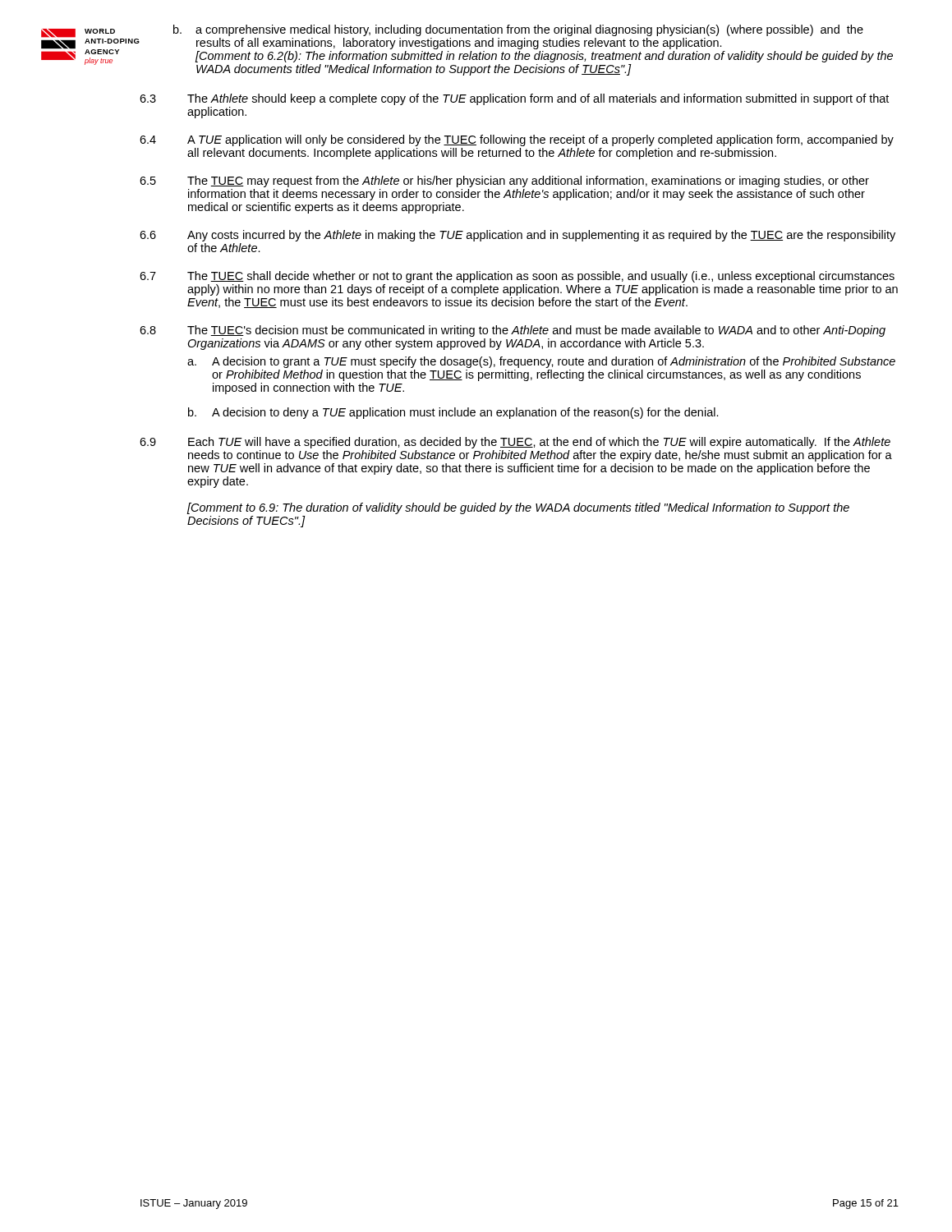Viewport: 952px width, 1232px height.
Task: Locate the block of text that opens with "7 The TUEC shall decide whether or not"
Action: (x=519, y=289)
